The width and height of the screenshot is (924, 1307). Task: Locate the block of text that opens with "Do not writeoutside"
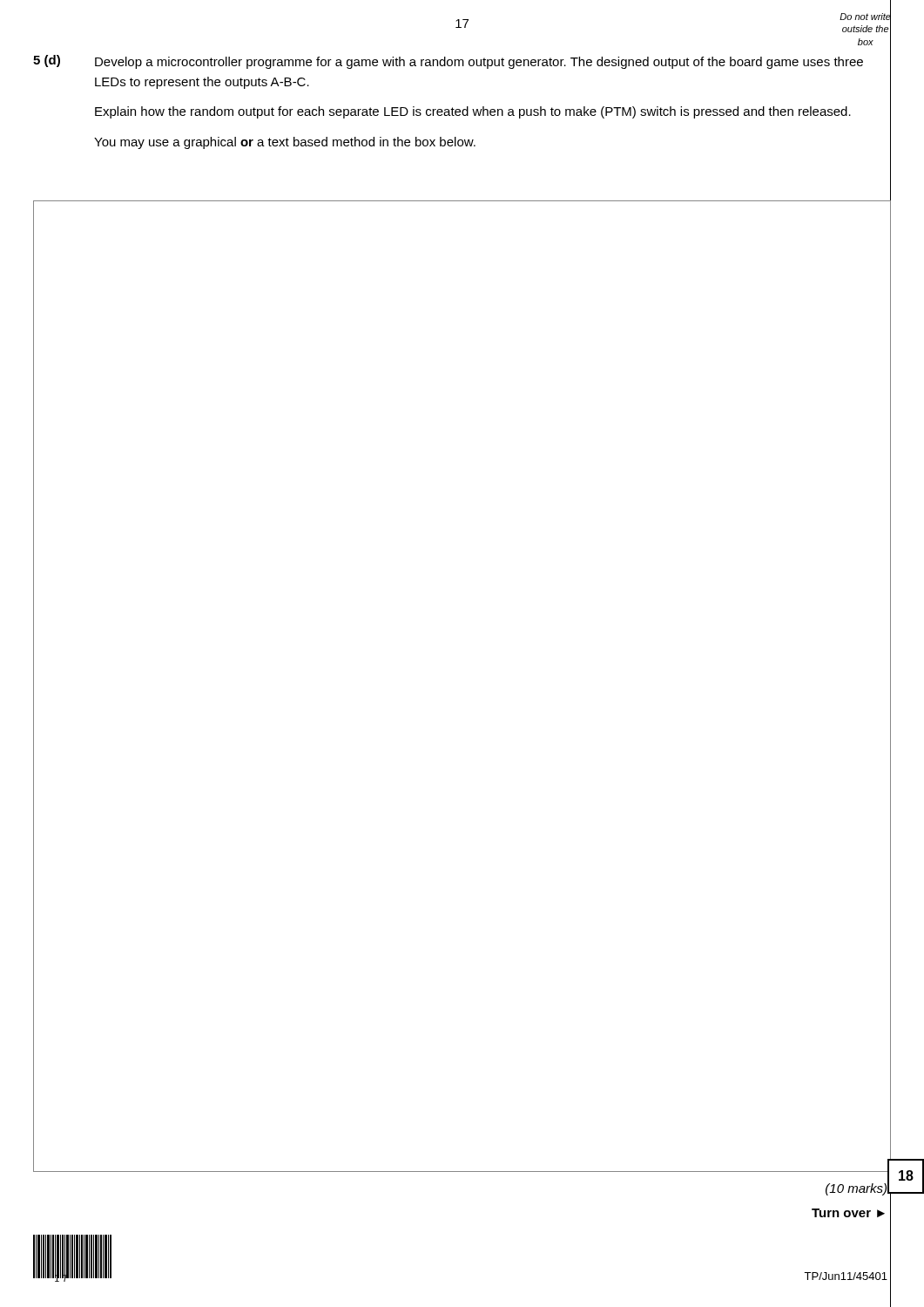pyautogui.click(x=865, y=29)
